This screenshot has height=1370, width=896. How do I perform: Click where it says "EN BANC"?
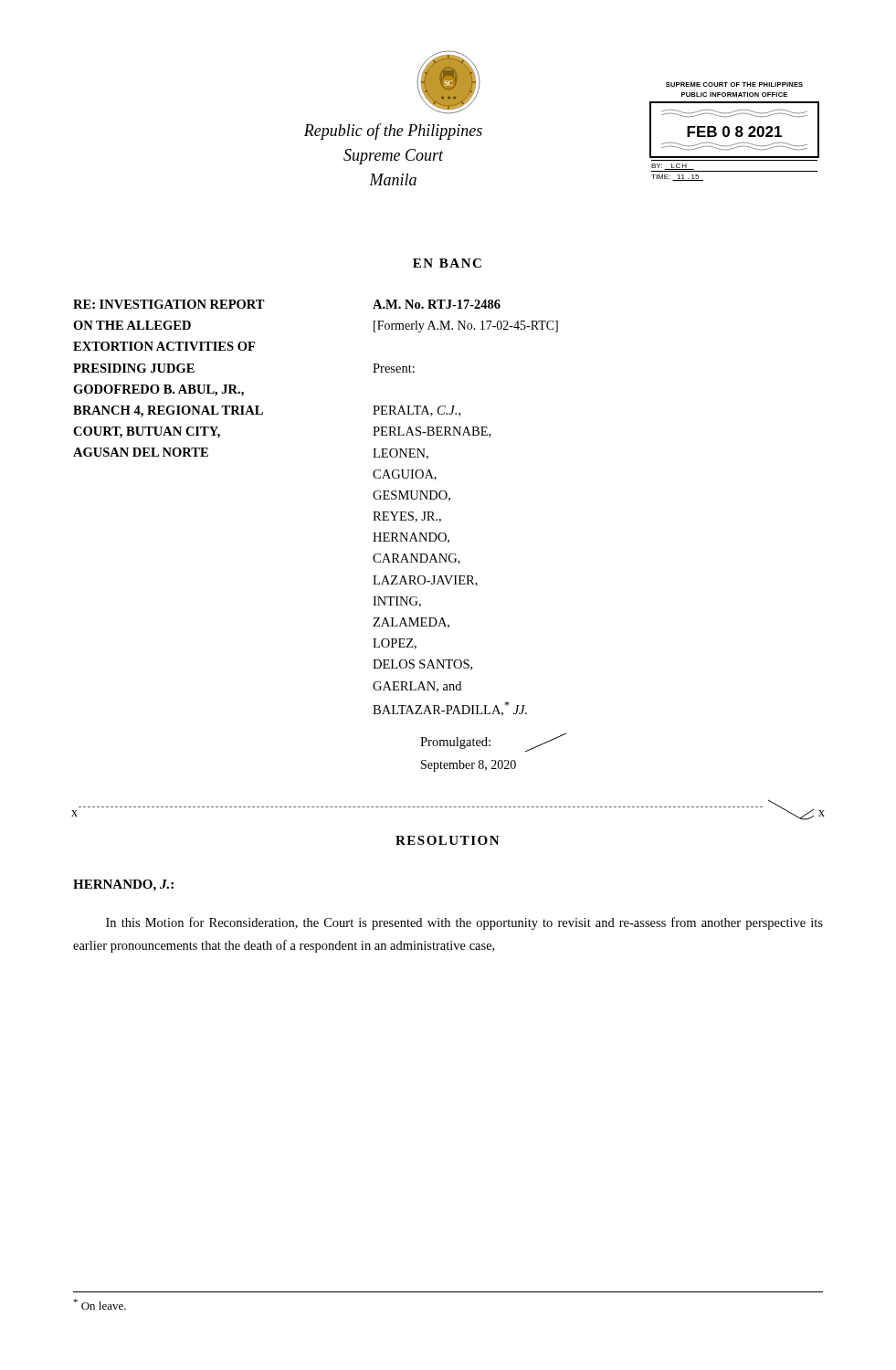[448, 263]
